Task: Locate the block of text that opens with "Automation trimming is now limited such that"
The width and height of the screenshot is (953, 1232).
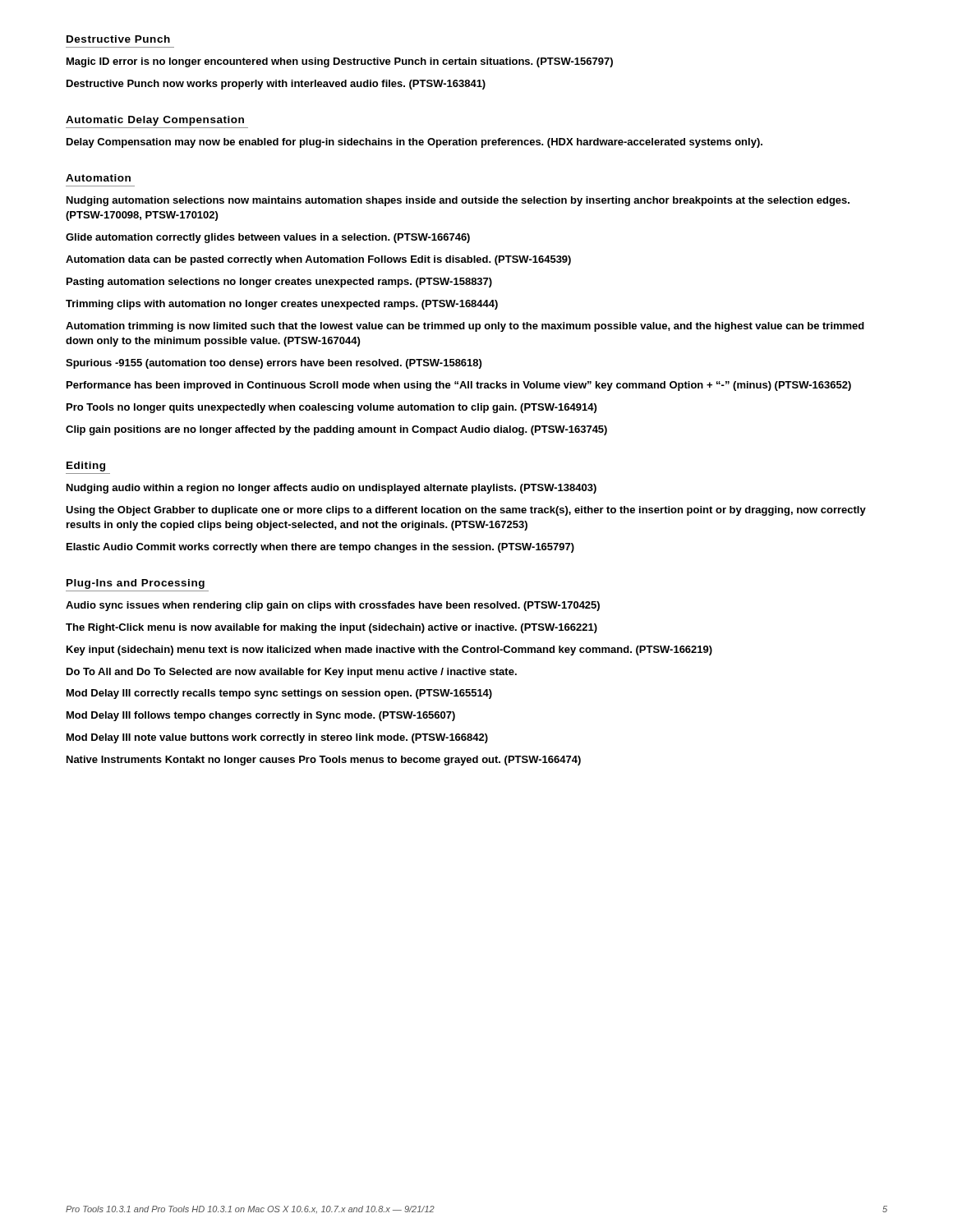Action: coord(465,333)
